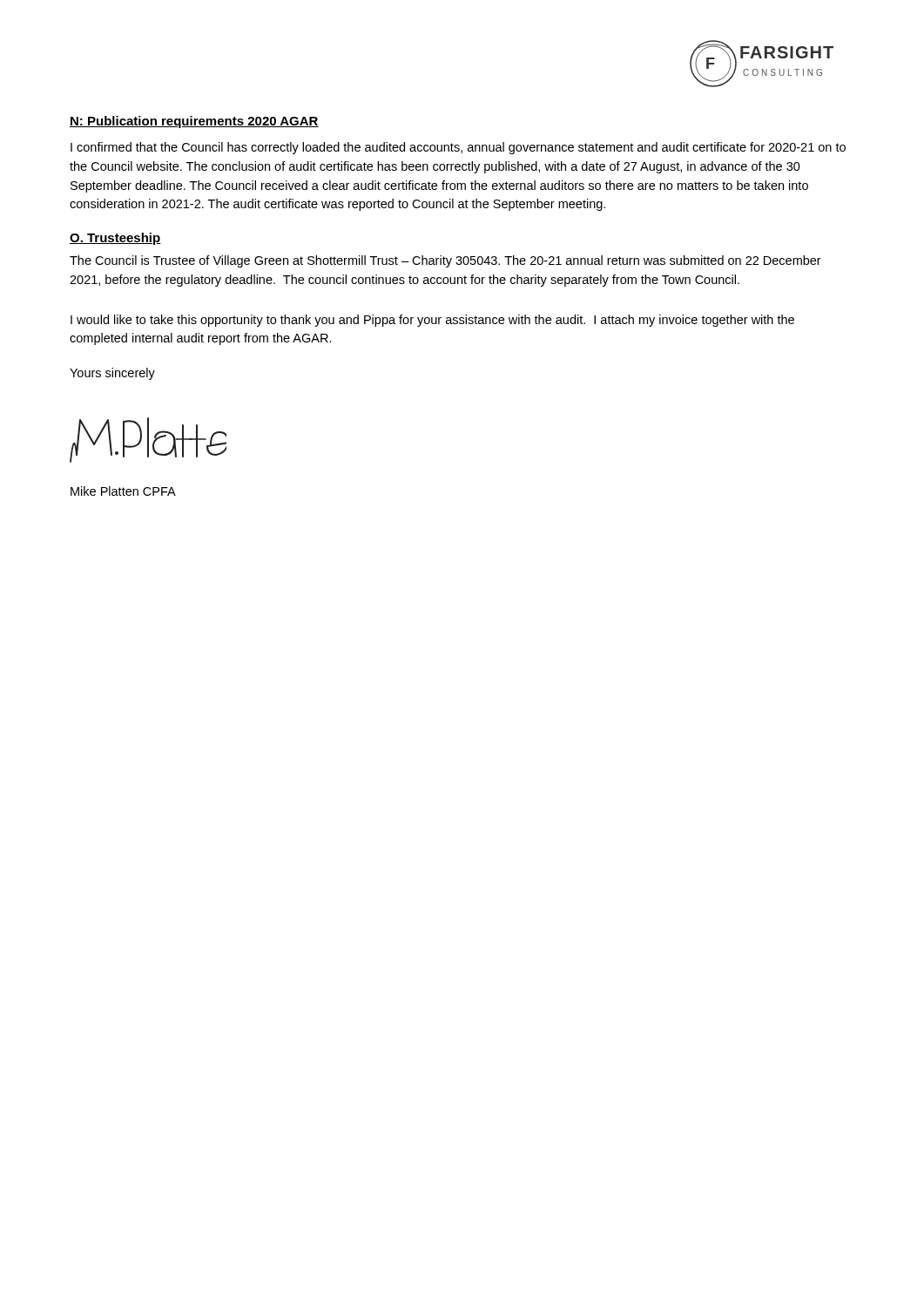Click on the section header containing "O. Trusteeship"
The width and height of the screenshot is (924, 1307).
coord(115,237)
